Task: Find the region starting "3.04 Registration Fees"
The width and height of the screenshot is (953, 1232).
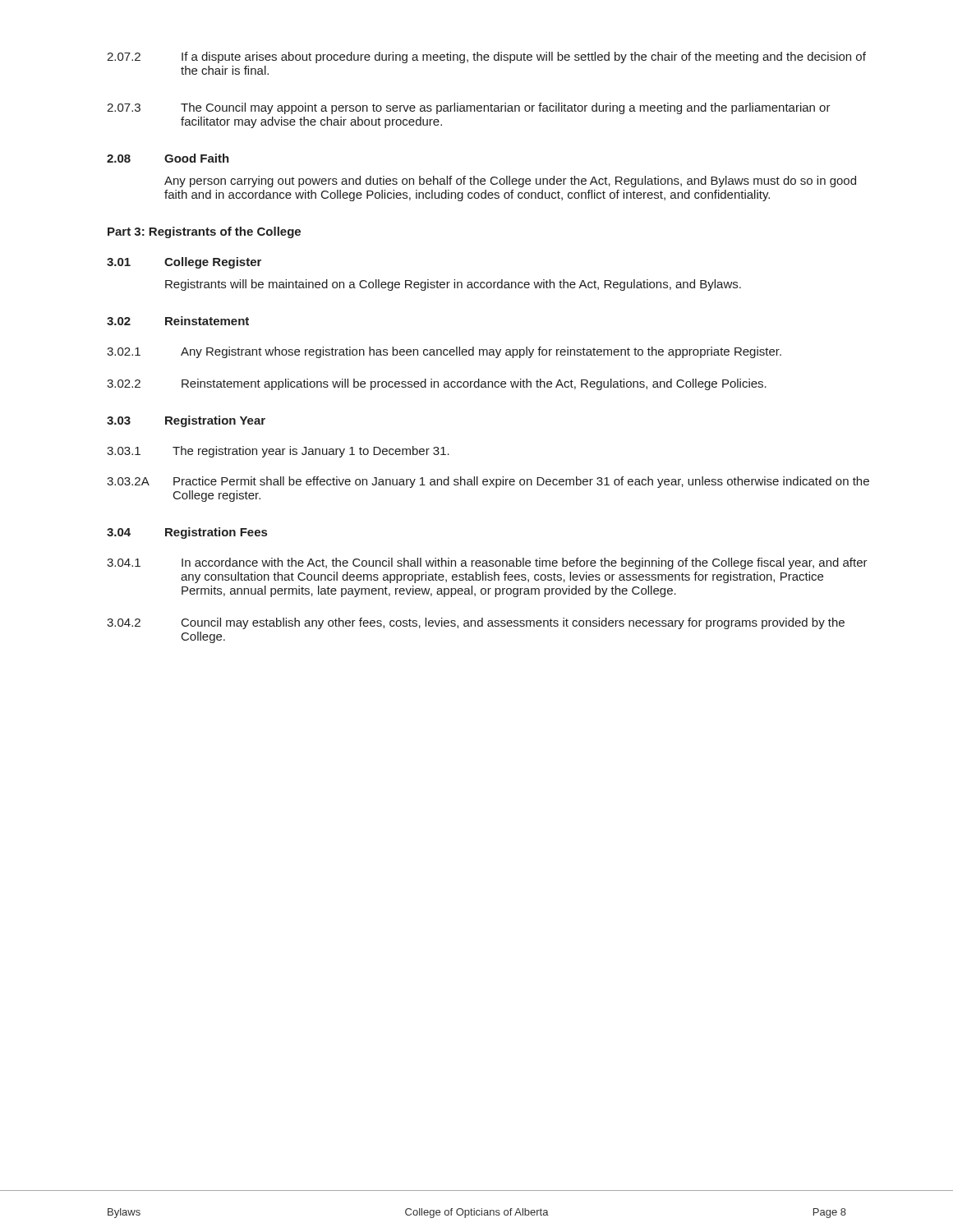Action: 187,532
